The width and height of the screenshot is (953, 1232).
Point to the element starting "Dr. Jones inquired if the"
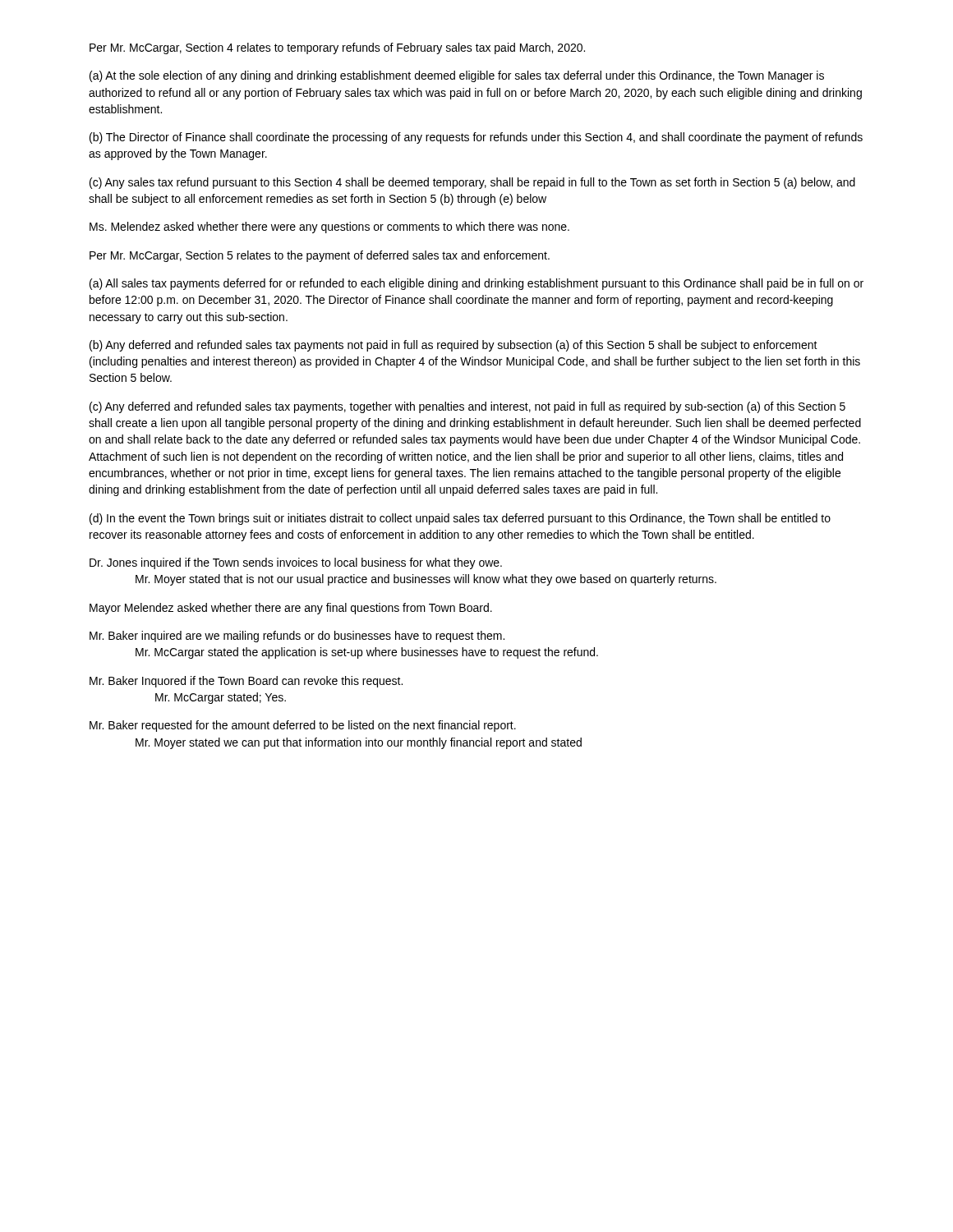(x=476, y=571)
